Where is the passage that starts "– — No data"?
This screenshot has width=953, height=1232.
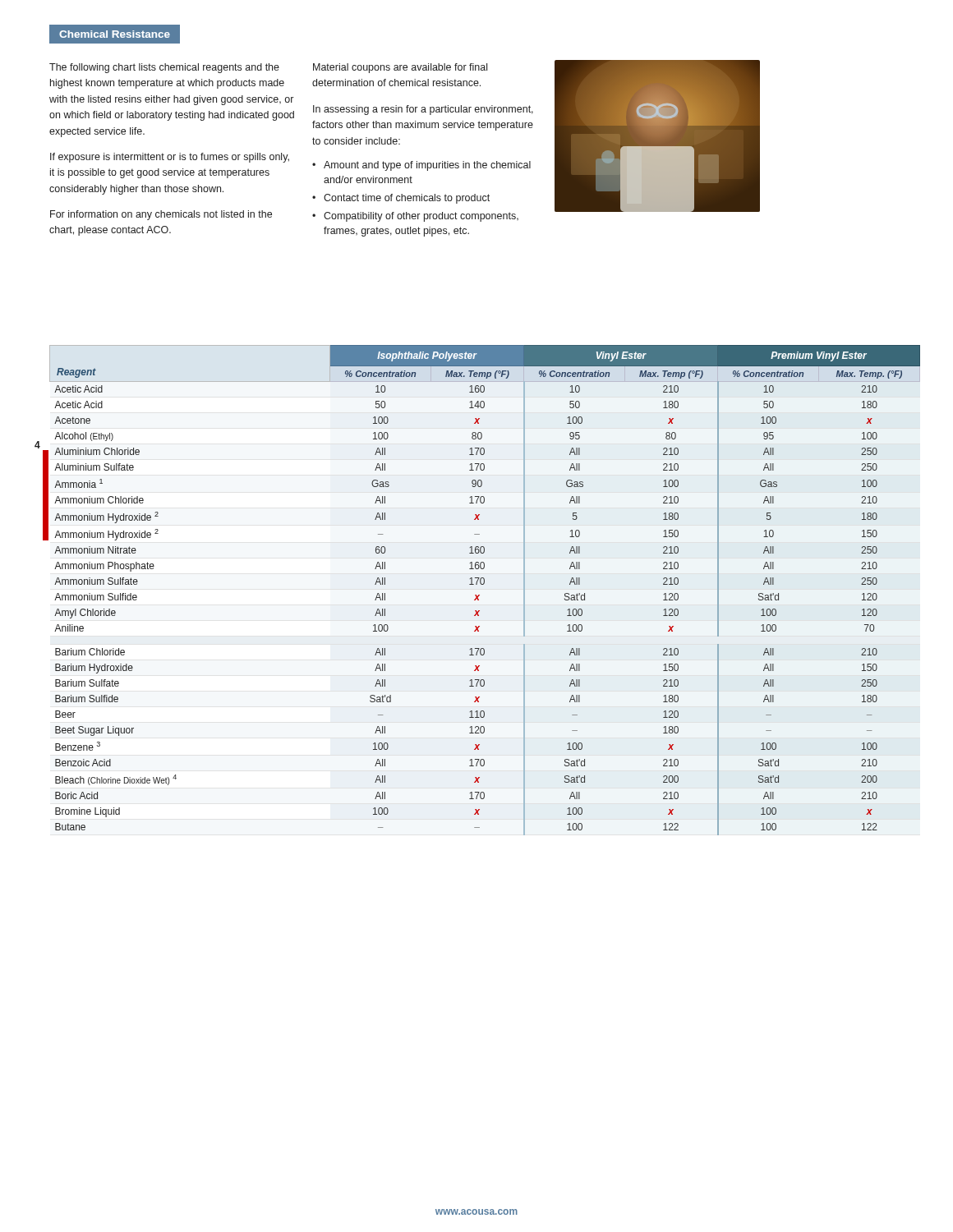point(149,523)
